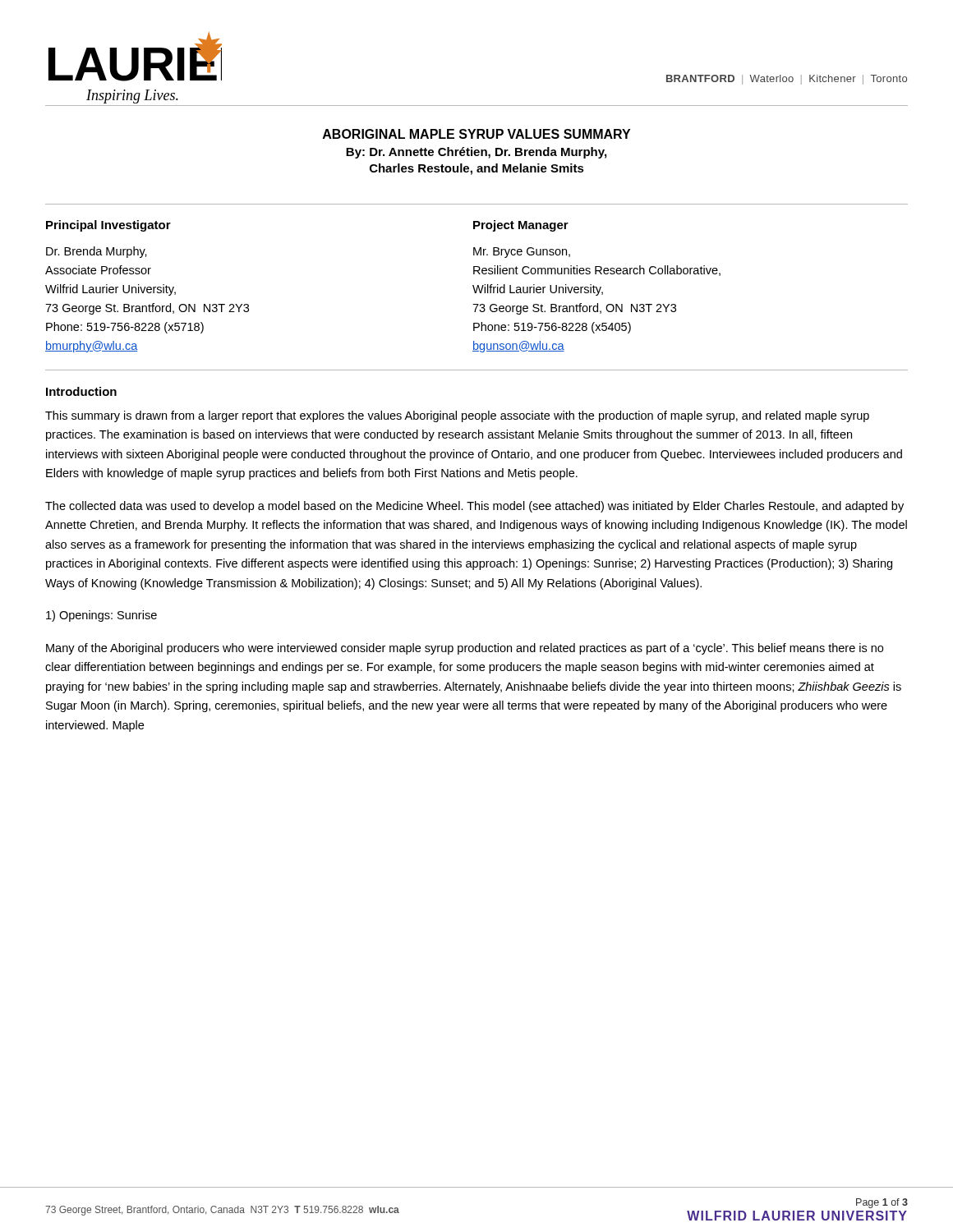
Task: Select the text block that reads "Many of the Aboriginal producers who"
Action: pyautogui.click(x=473, y=687)
